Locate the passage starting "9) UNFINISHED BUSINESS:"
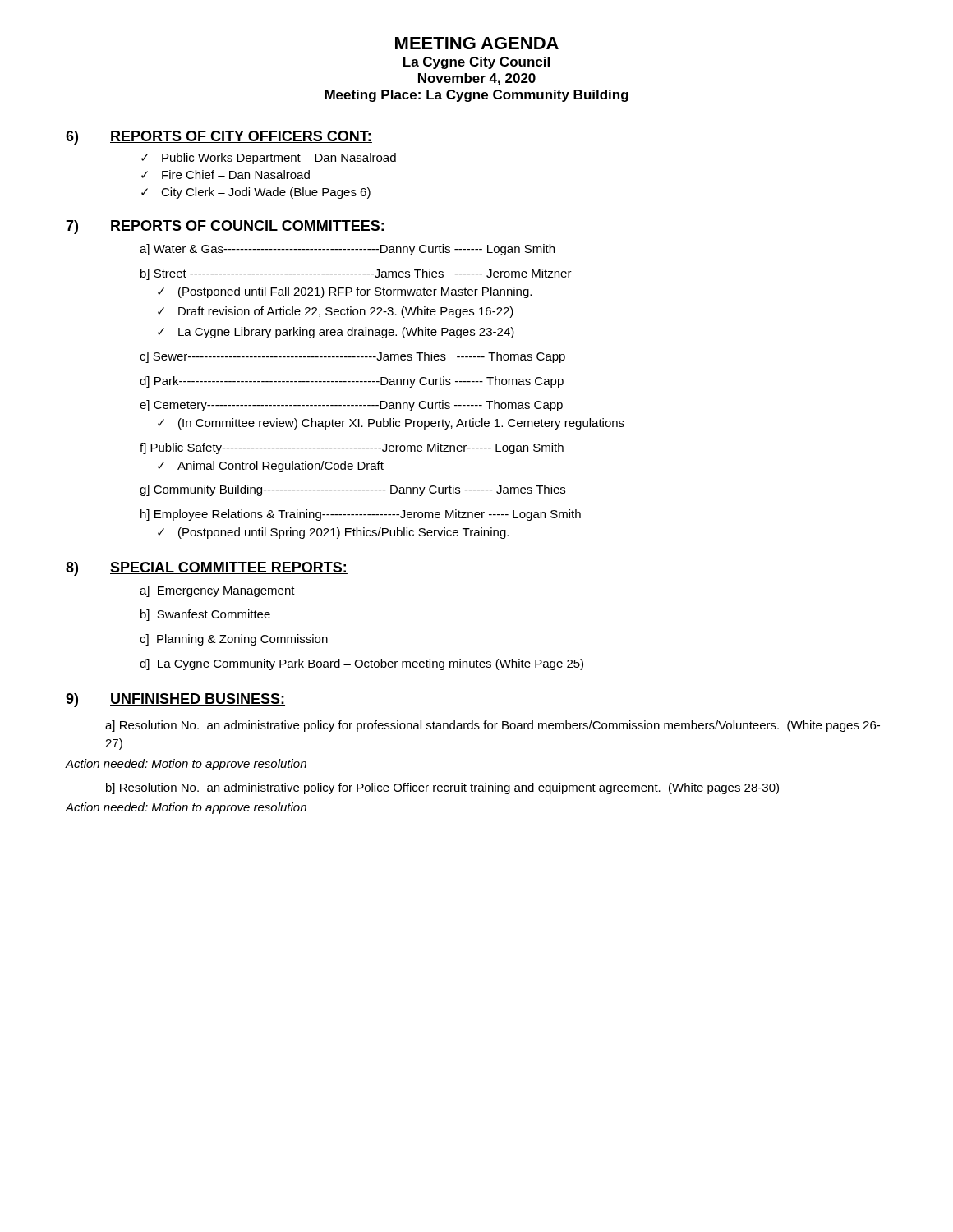 tap(175, 699)
